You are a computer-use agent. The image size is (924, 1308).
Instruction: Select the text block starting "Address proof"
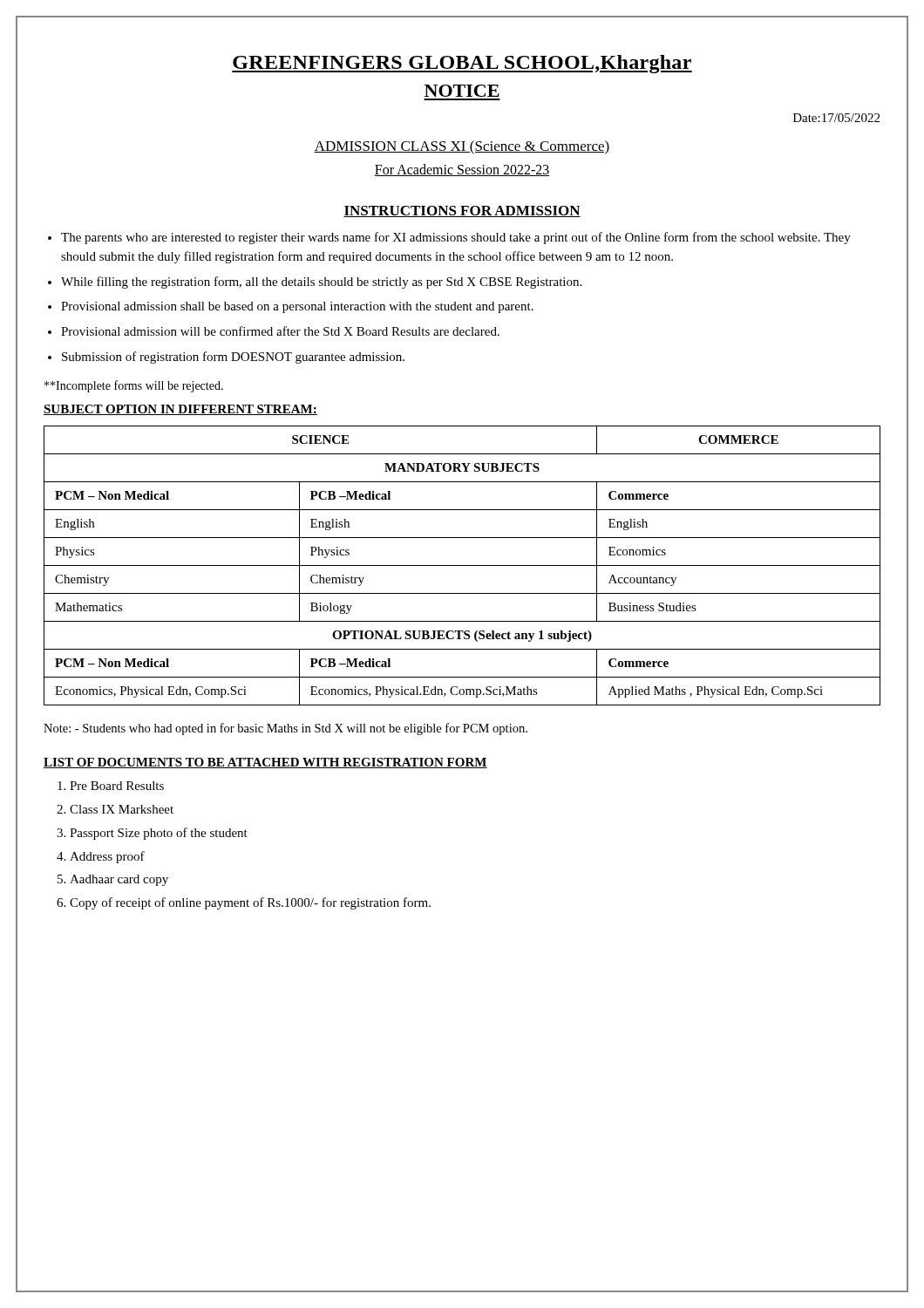(x=107, y=856)
